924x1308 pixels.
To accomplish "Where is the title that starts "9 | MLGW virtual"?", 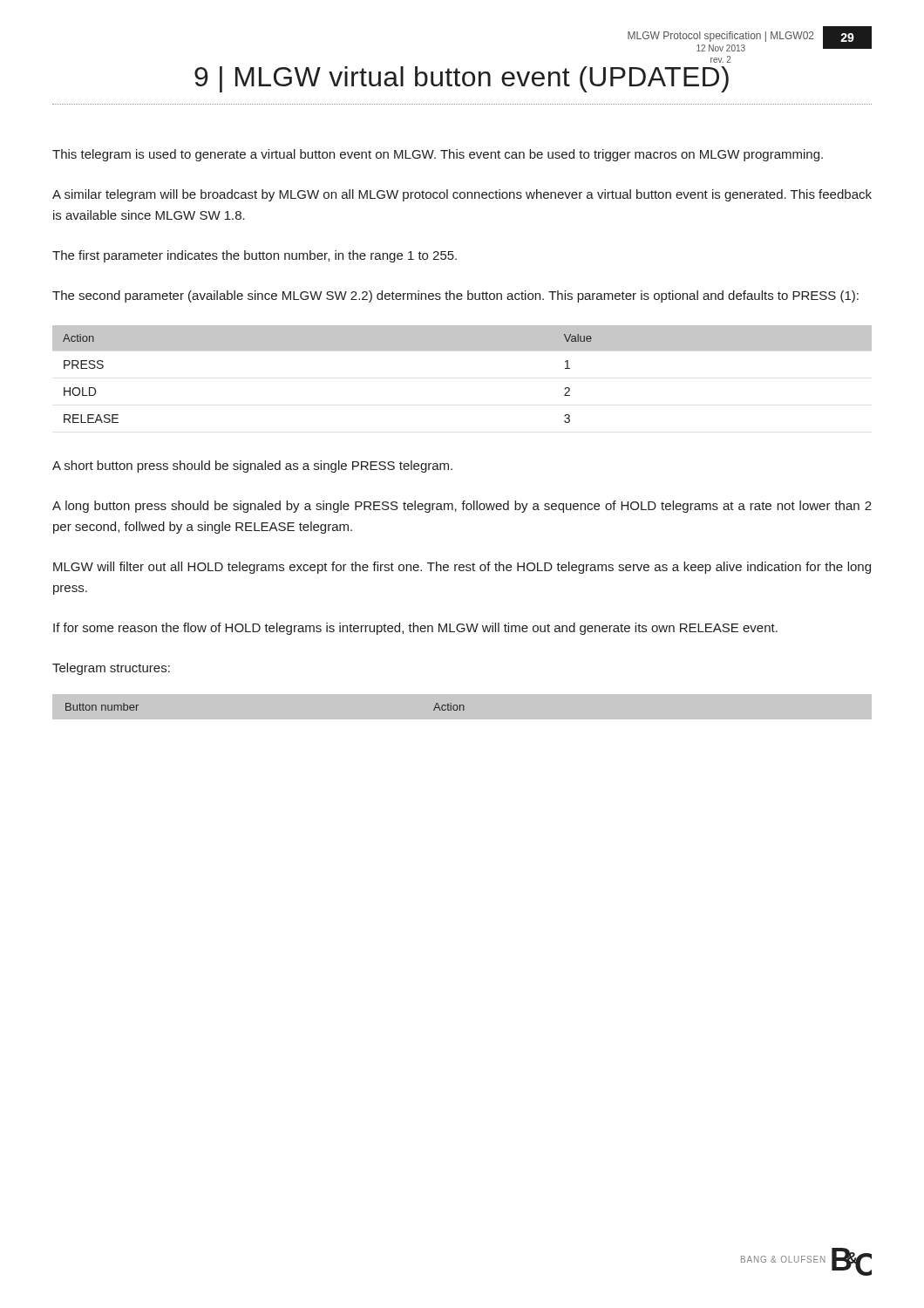I will tap(462, 77).
